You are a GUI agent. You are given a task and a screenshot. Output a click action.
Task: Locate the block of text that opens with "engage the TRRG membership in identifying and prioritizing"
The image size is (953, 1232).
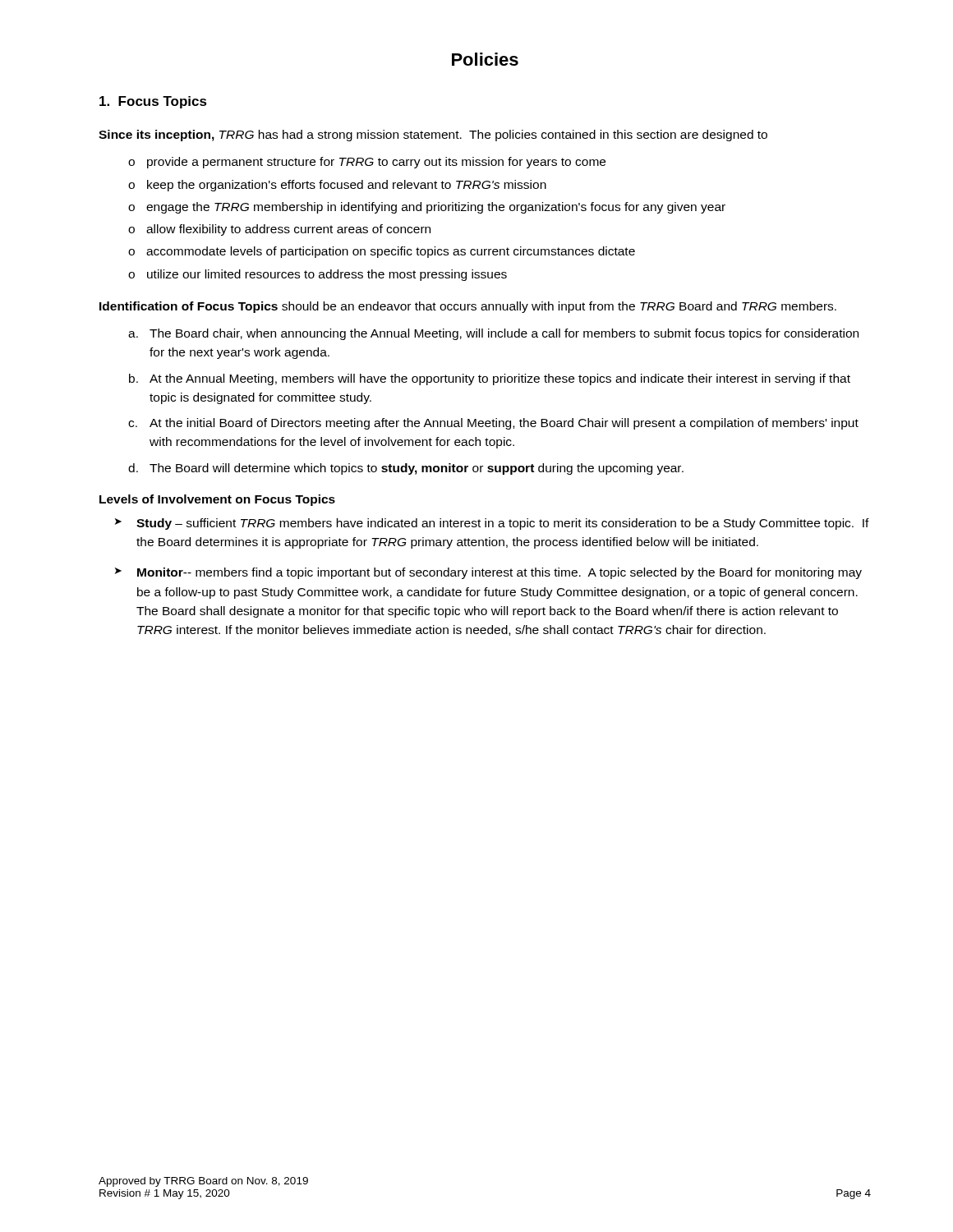436,206
